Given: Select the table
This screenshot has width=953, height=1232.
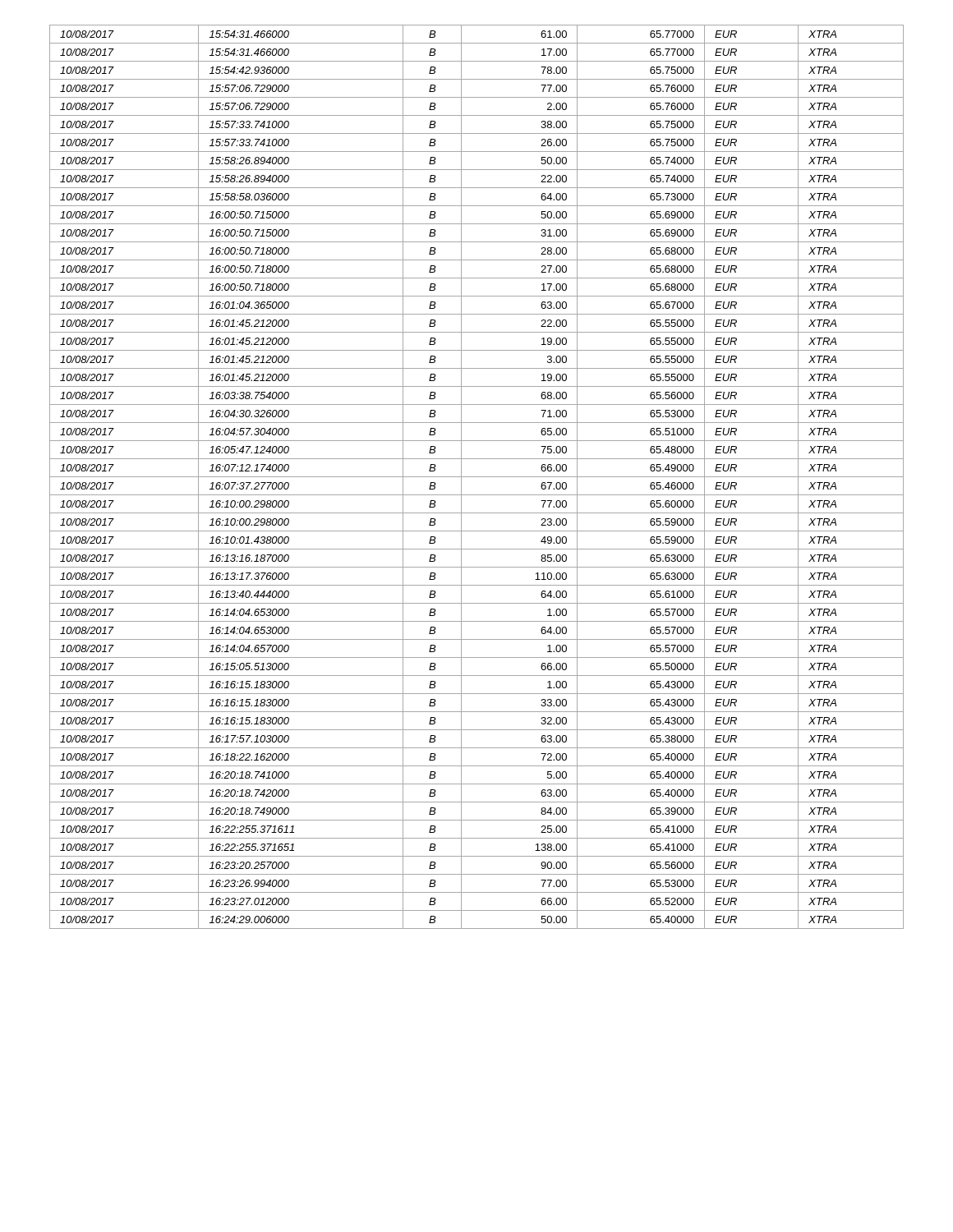Looking at the screenshot, I should (476, 477).
